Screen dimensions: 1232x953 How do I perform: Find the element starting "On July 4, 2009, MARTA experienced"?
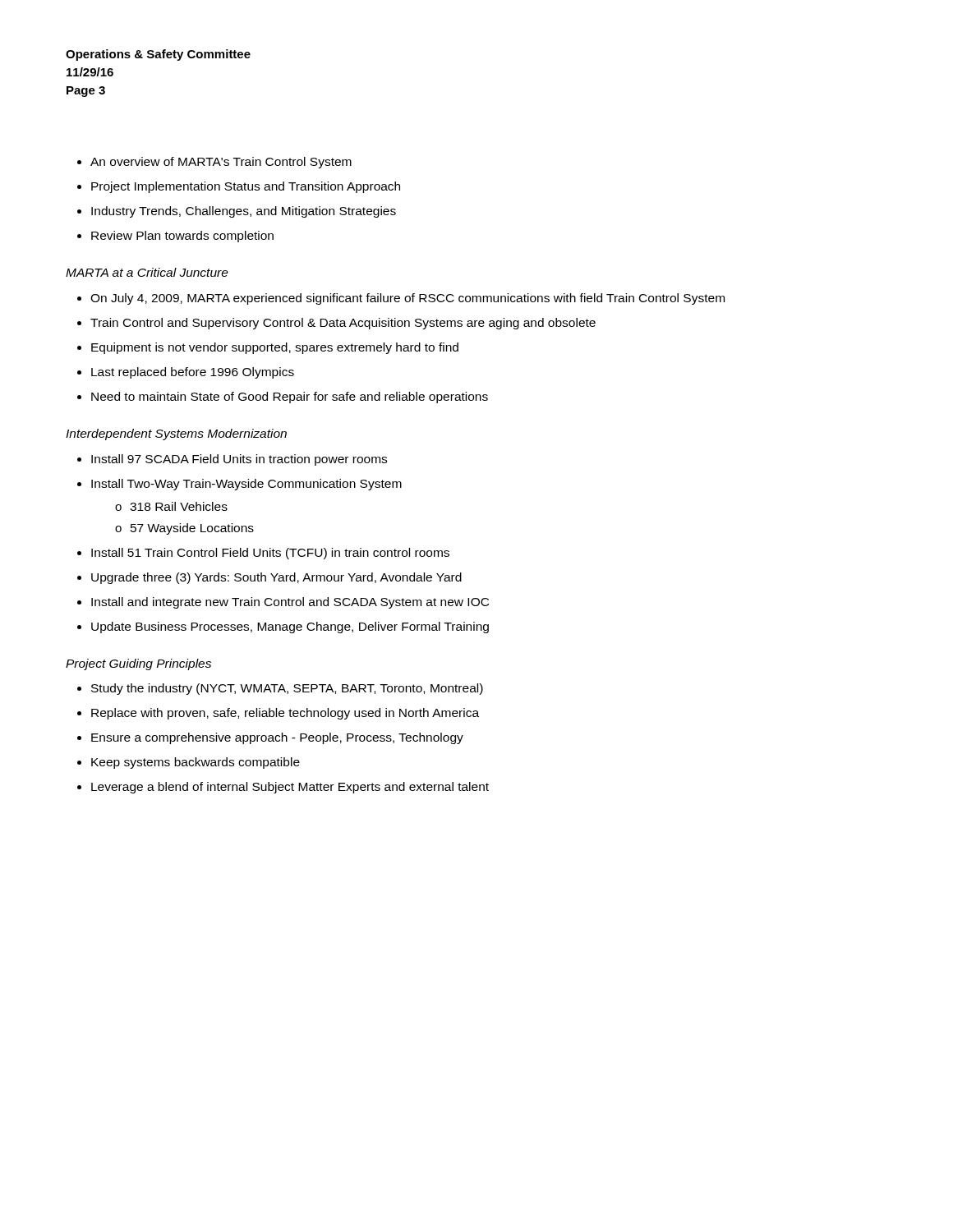[x=408, y=298]
